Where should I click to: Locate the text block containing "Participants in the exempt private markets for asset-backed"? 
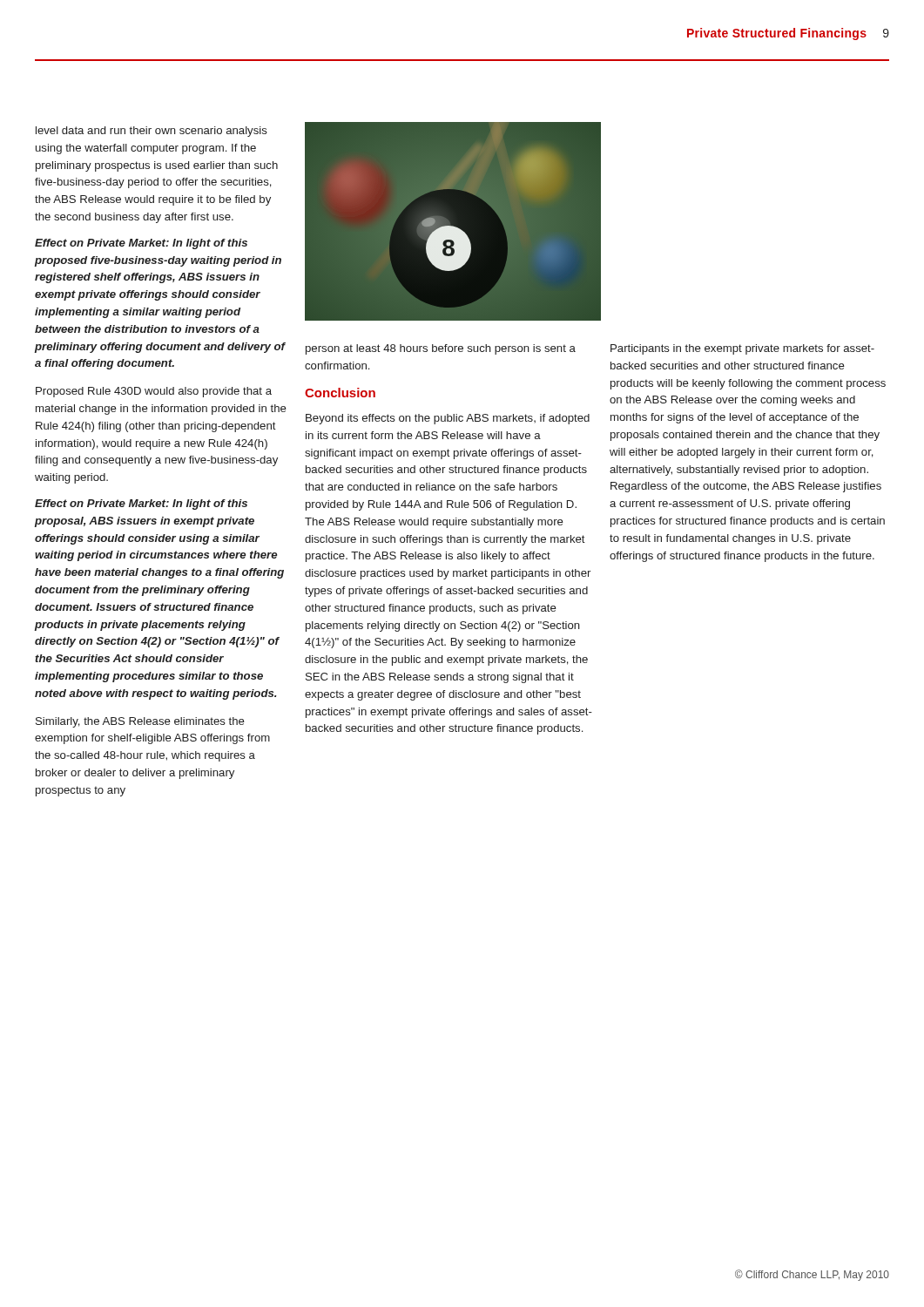(x=749, y=452)
